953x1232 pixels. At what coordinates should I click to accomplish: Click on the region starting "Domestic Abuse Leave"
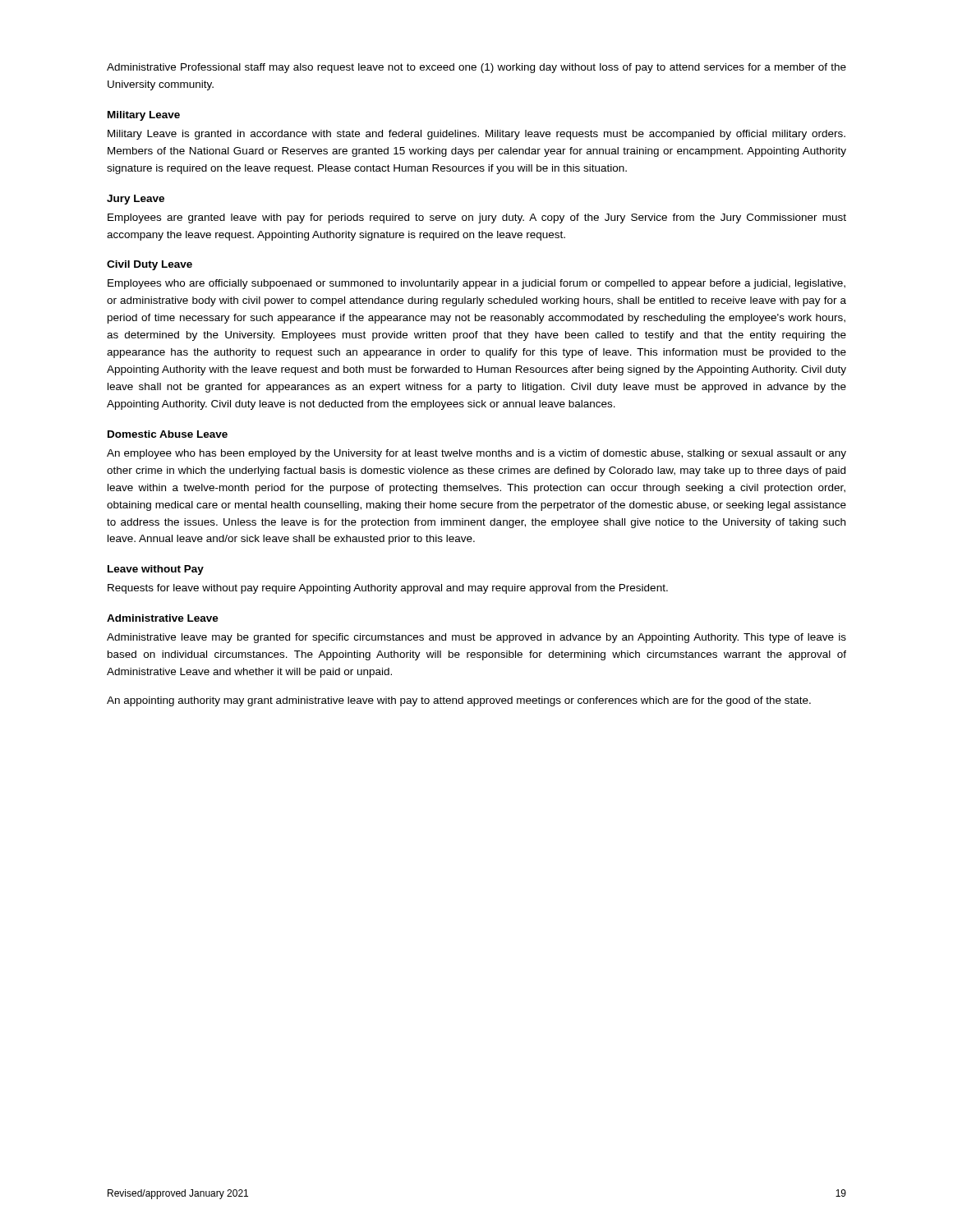click(x=167, y=434)
